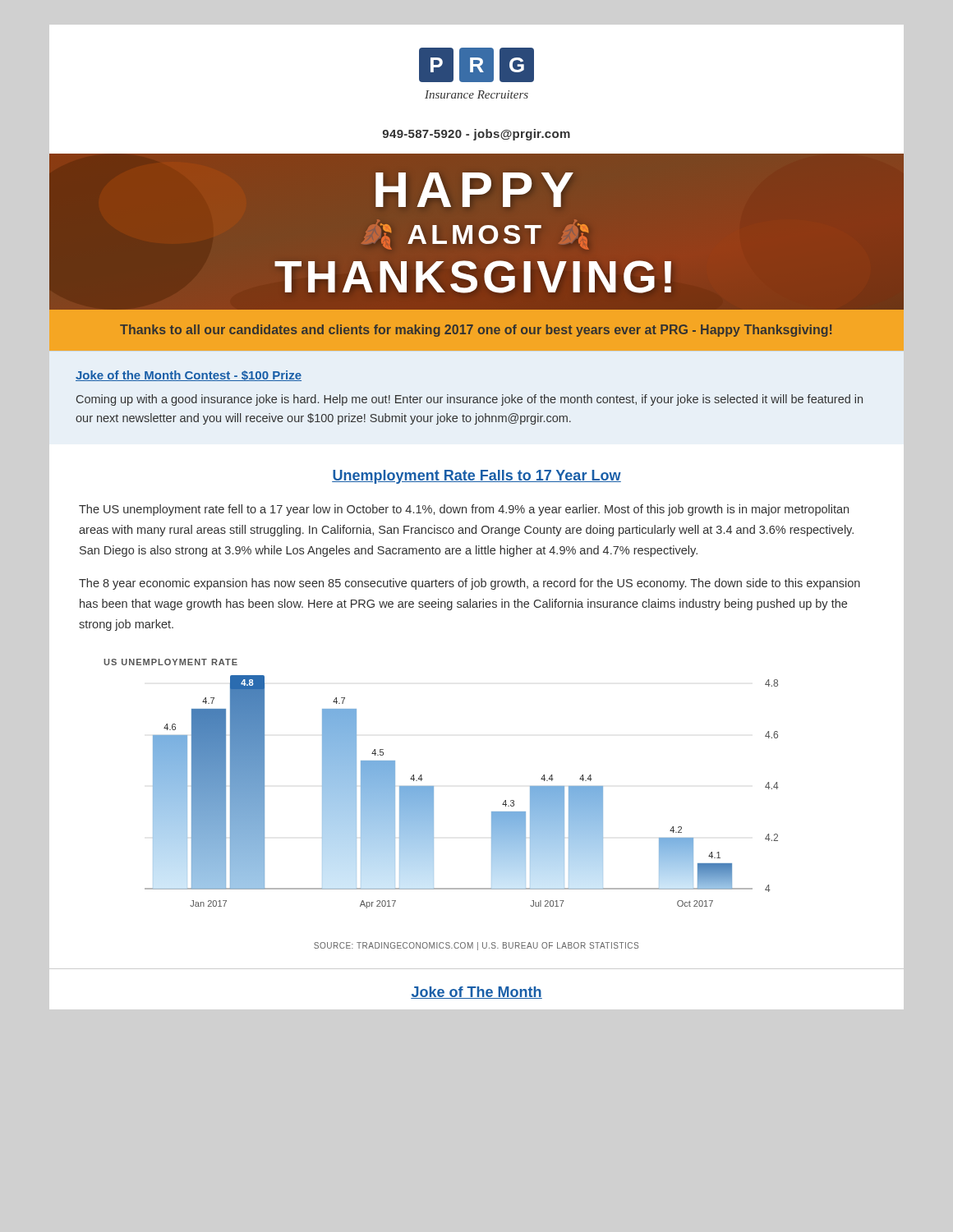Locate the section header that reads "Unemployment Rate Falls to 17 Year"
Viewport: 953px width, 1232px height.
click(x=476, y=476)
